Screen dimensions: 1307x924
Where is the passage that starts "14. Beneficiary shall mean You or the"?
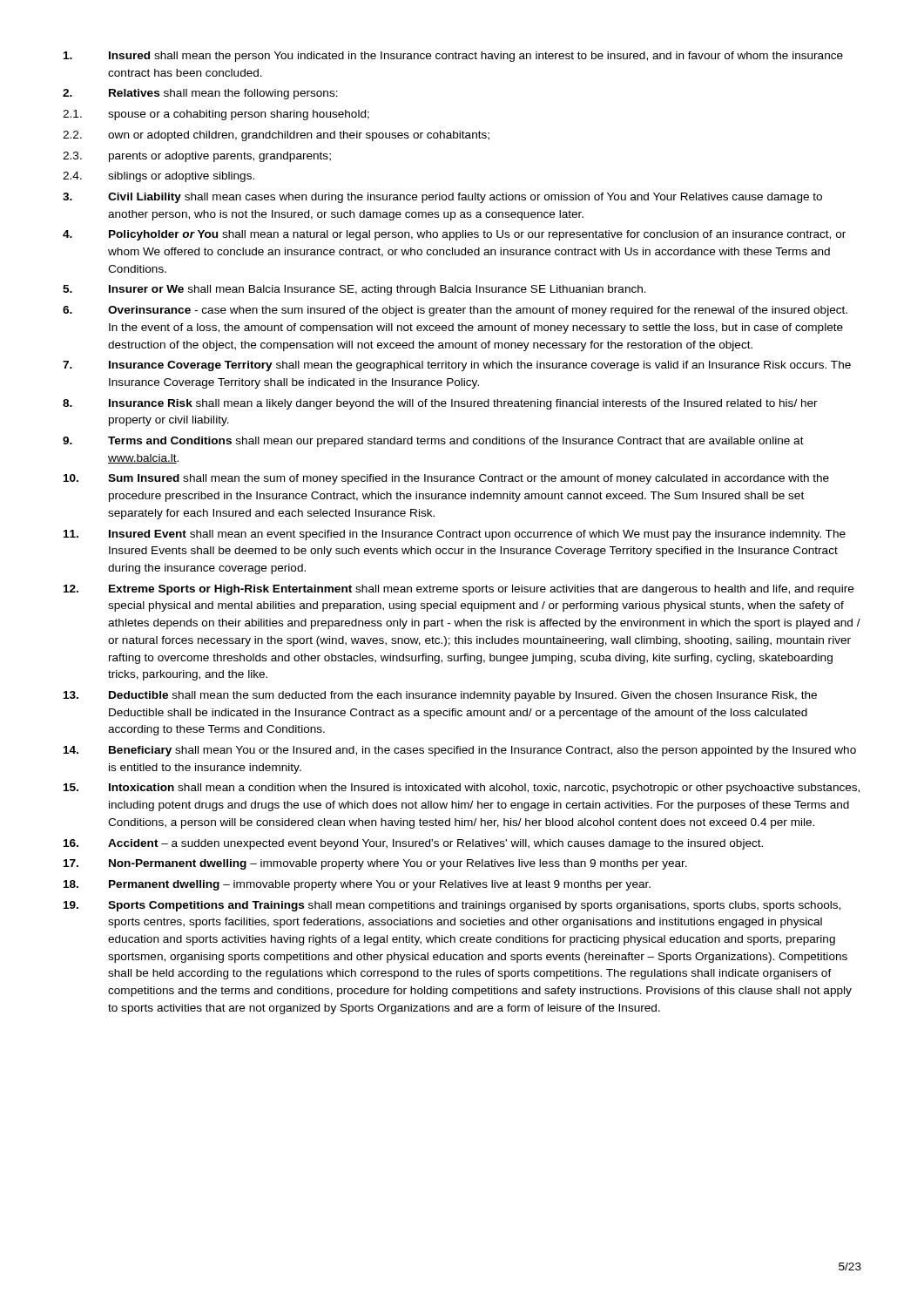[x=462, y=759]
